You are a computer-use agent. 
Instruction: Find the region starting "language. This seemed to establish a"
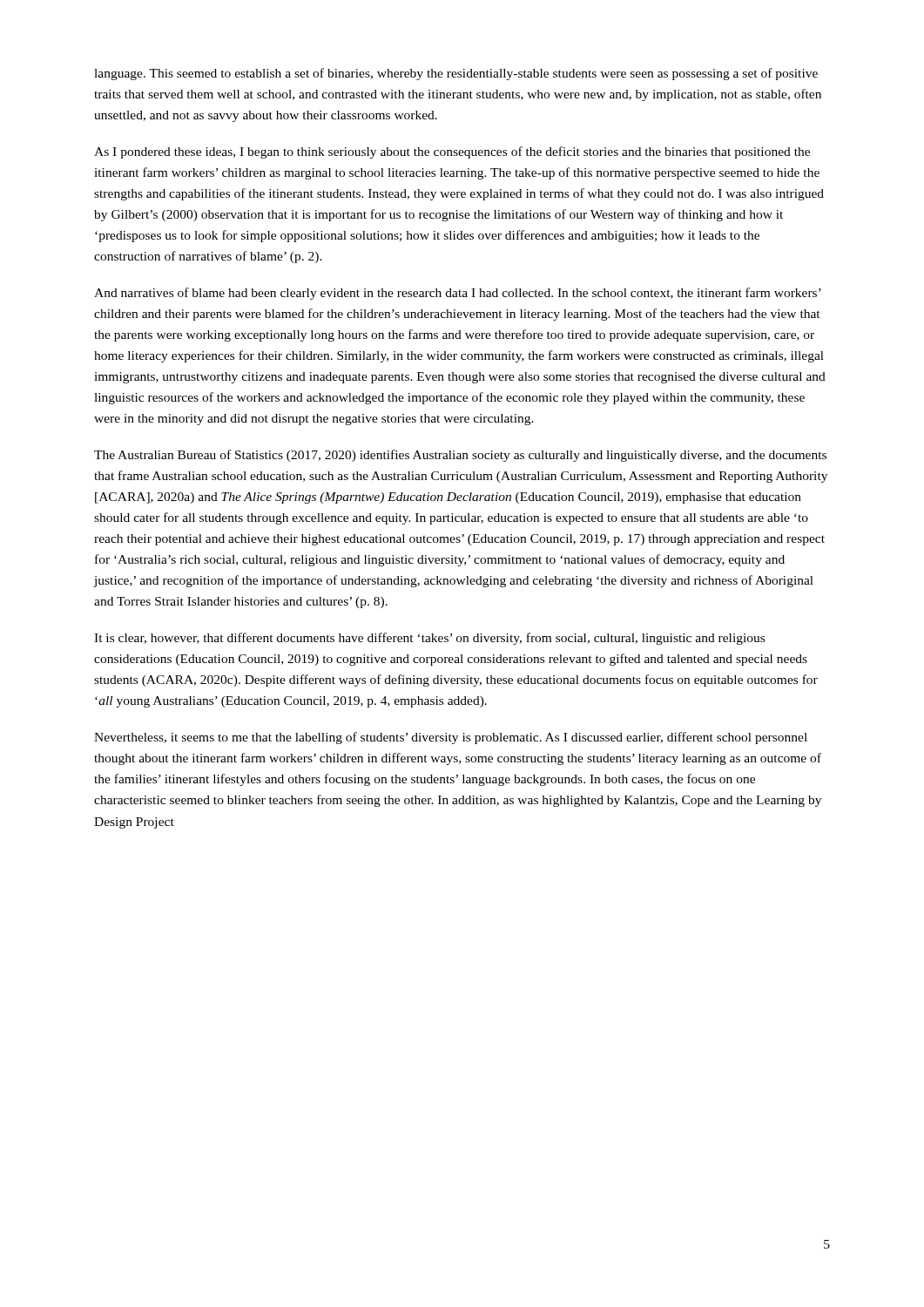(x=458, y=94)
